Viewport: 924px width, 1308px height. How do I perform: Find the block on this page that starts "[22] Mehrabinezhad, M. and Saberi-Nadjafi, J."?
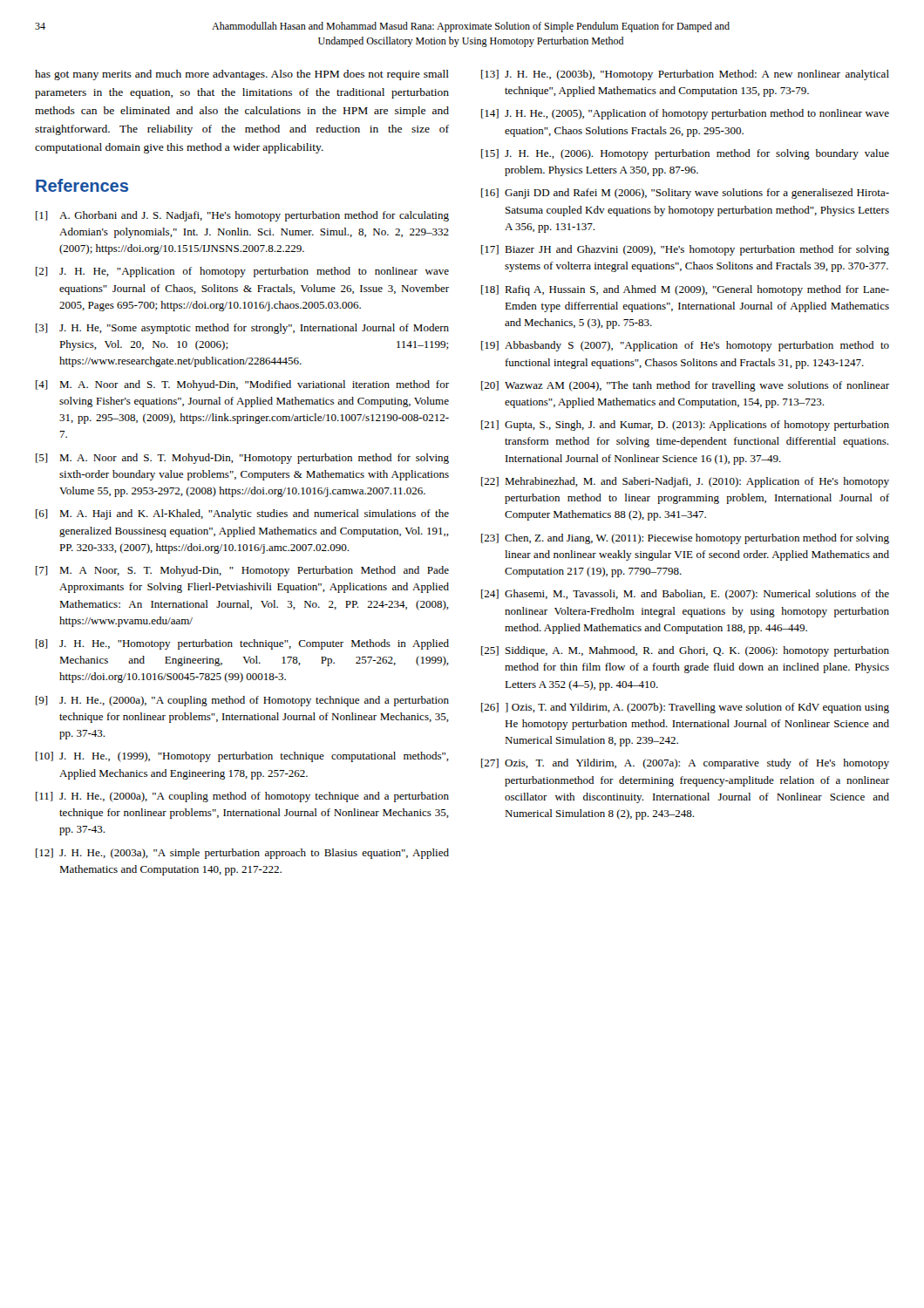pyautogui.click(x=685, y=498)
